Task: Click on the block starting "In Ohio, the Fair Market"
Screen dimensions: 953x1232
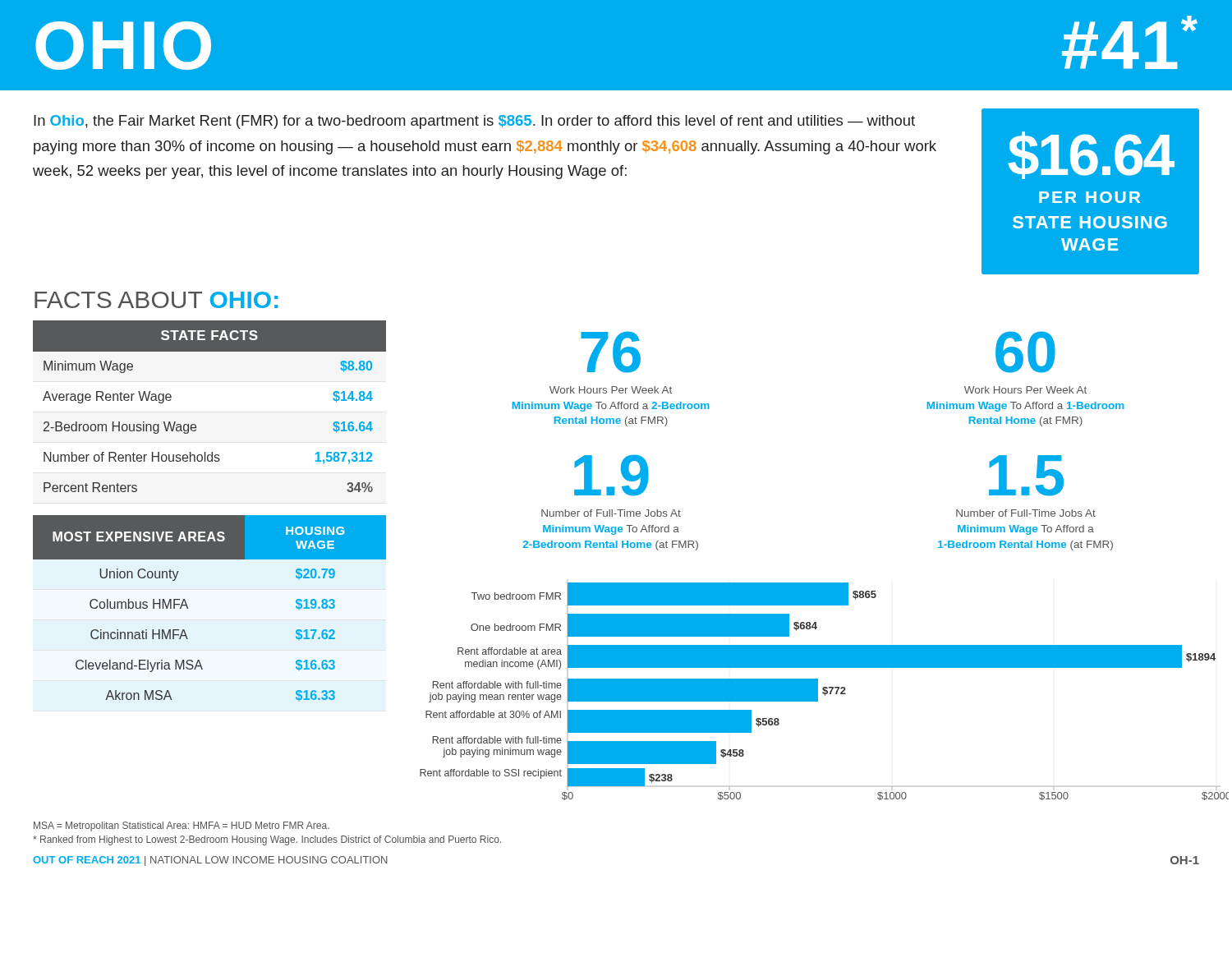Action: click(x=485, y=145)
